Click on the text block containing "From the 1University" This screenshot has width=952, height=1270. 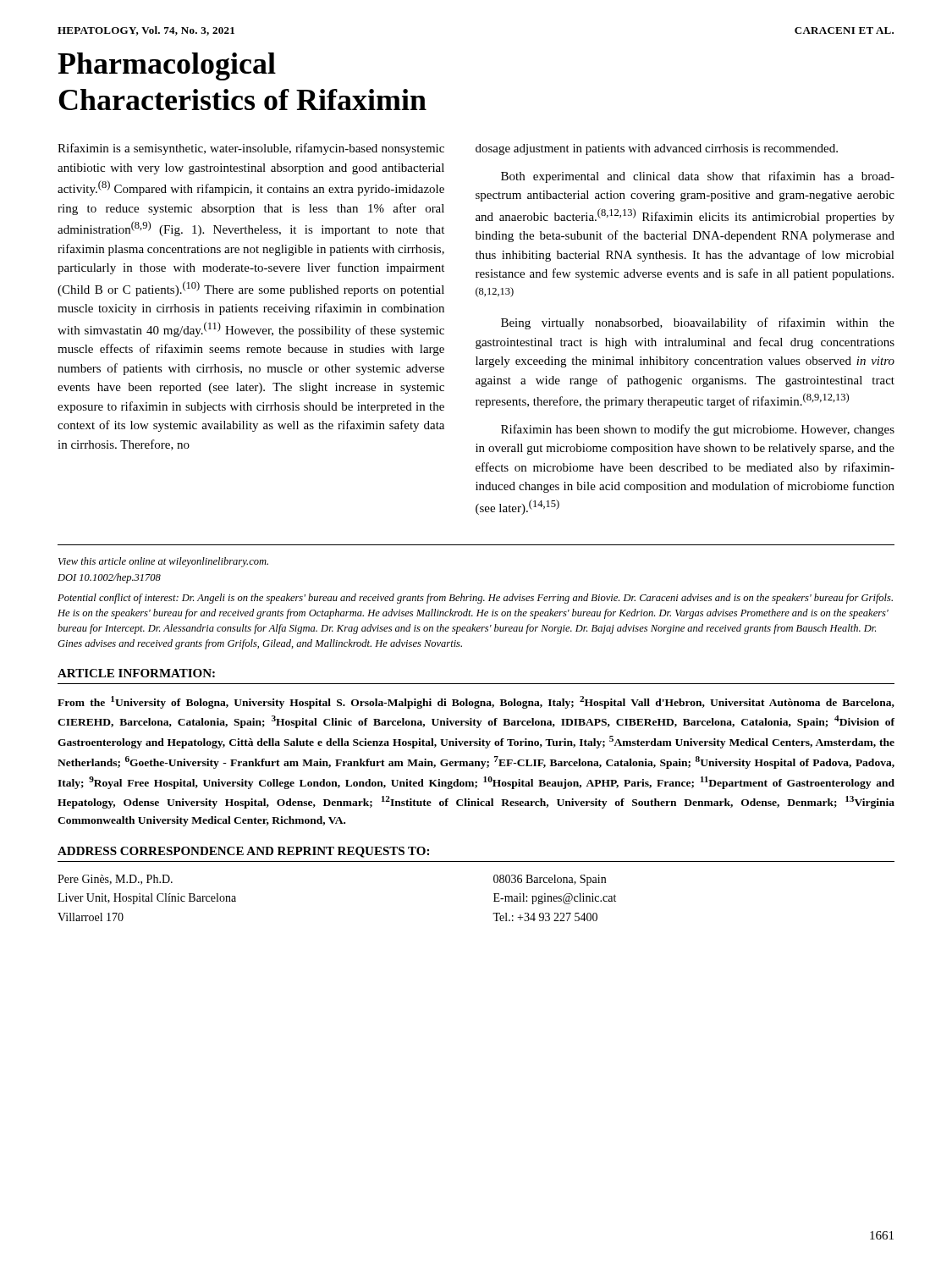[476, 759]
